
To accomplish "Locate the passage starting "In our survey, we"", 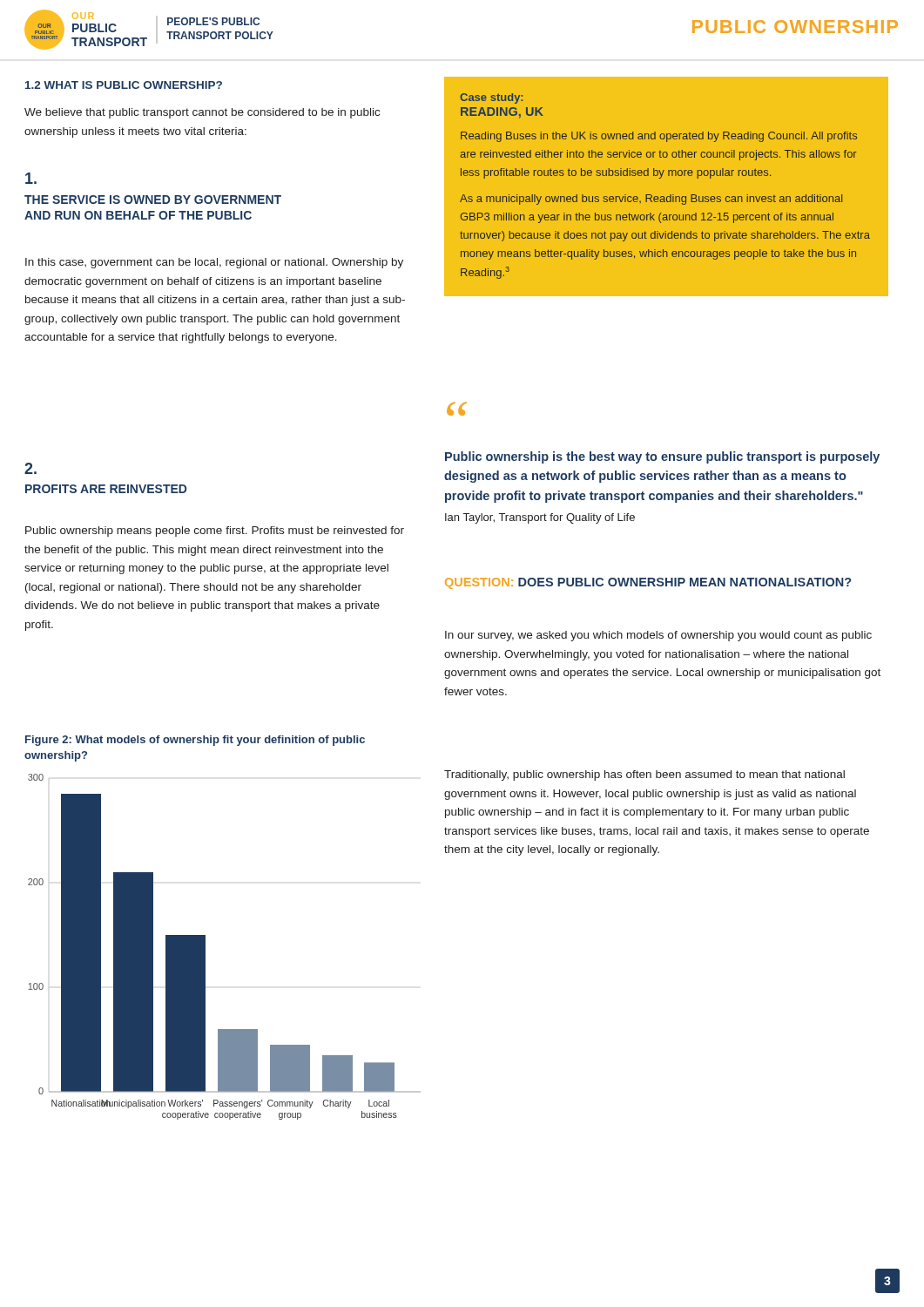I will [662, 663].
